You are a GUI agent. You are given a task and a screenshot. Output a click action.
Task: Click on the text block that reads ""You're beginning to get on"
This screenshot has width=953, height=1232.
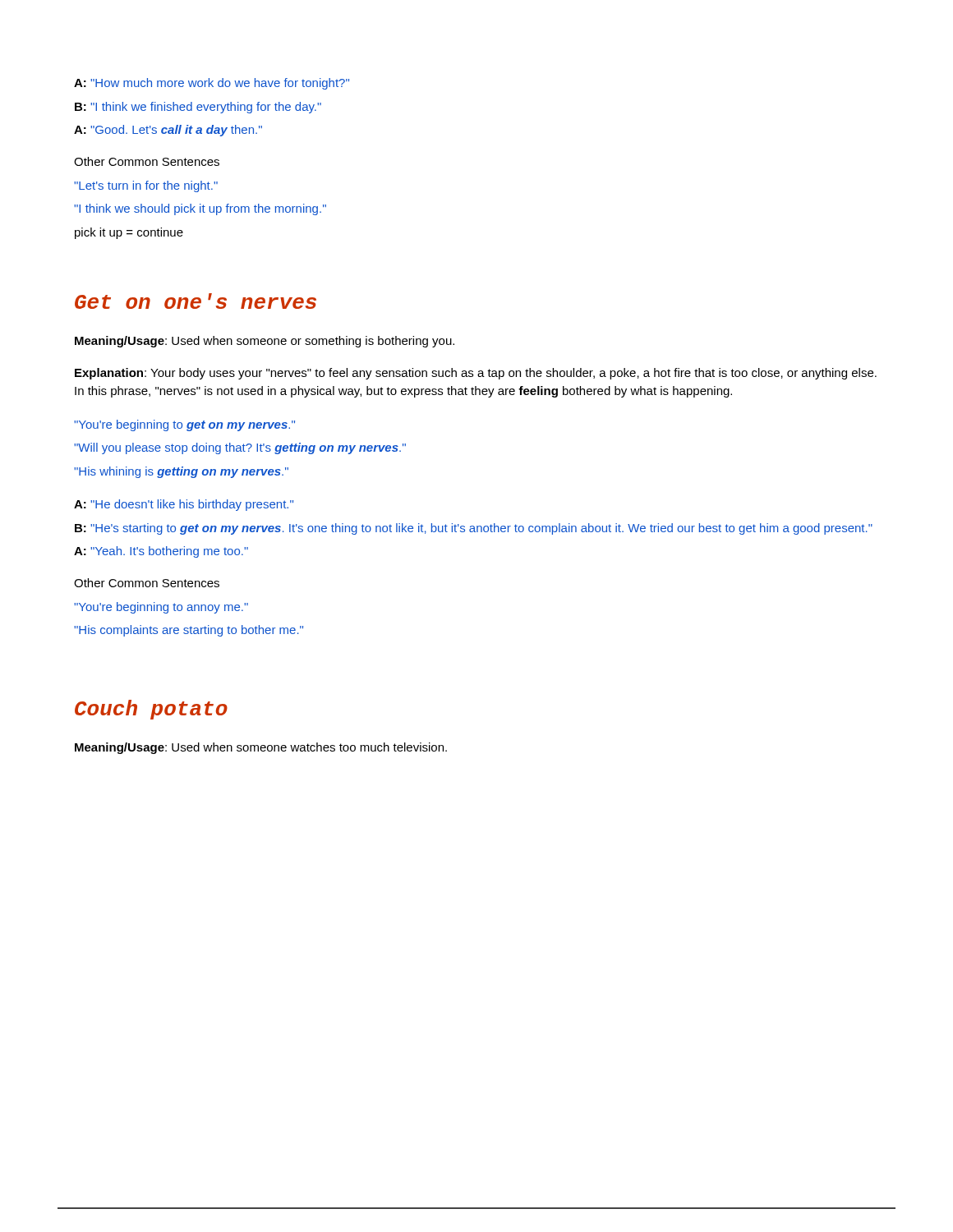coord(184,425)
